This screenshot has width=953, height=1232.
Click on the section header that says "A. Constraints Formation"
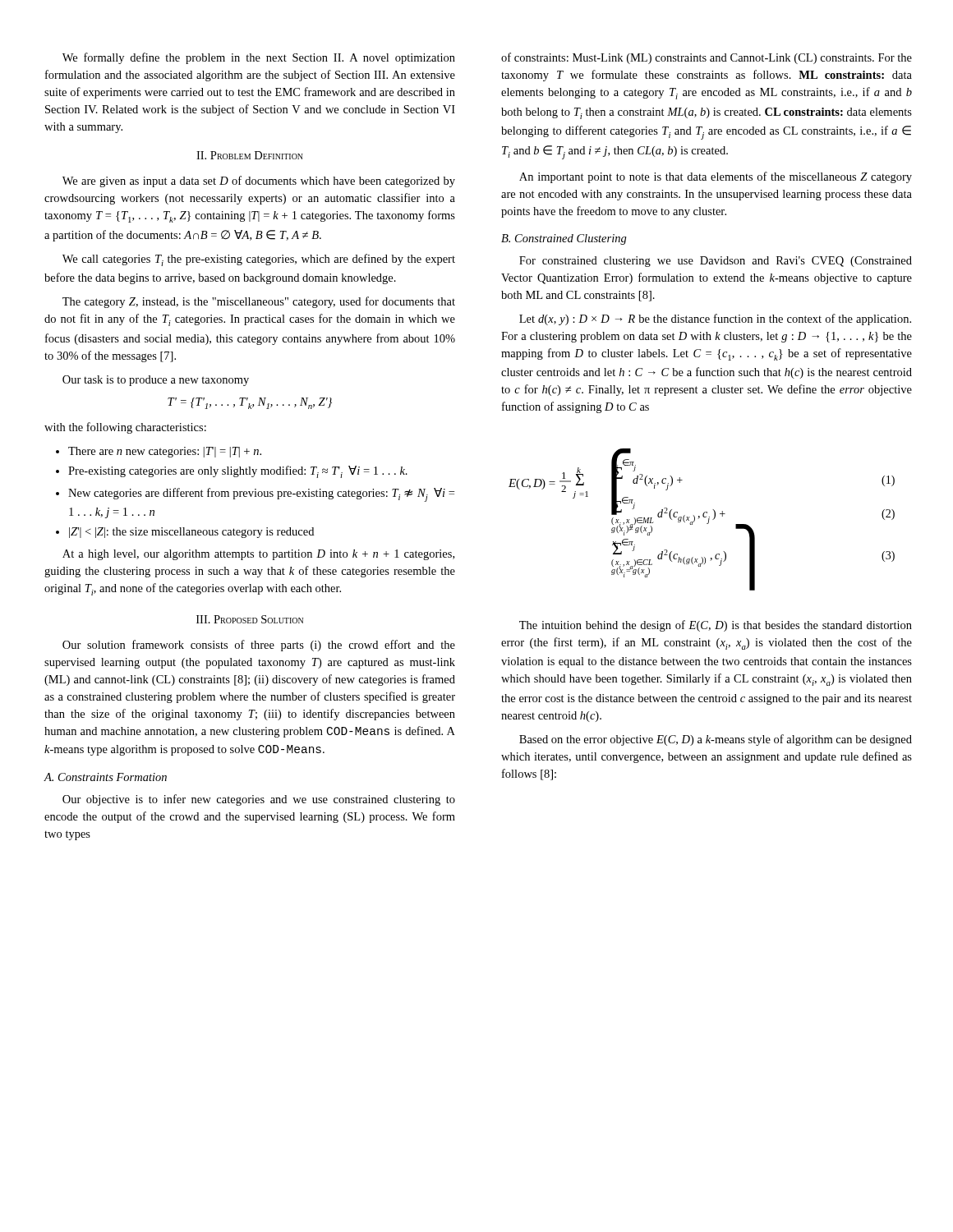click(106, 777)
